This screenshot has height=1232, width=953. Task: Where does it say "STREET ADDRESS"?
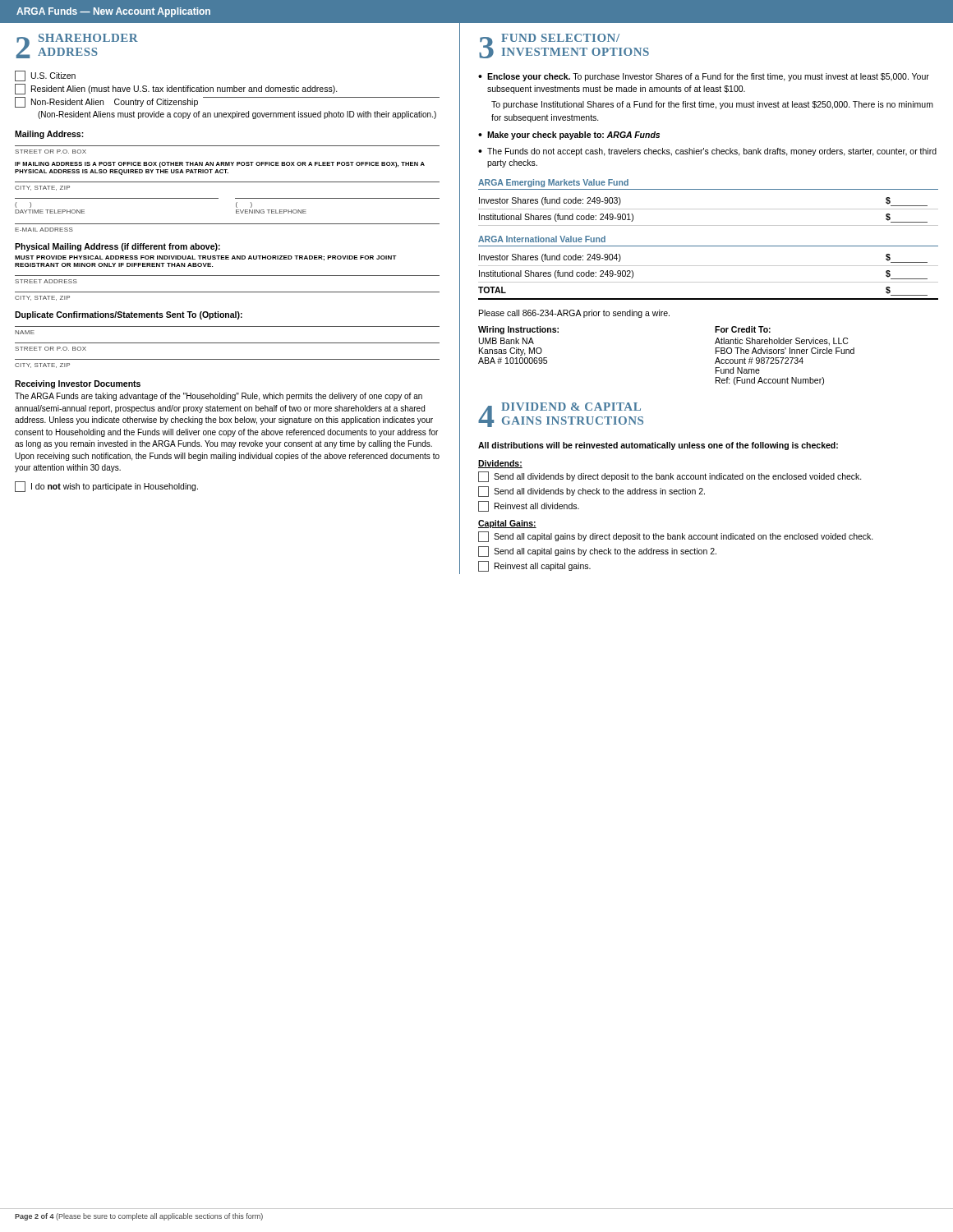(46, 281)
